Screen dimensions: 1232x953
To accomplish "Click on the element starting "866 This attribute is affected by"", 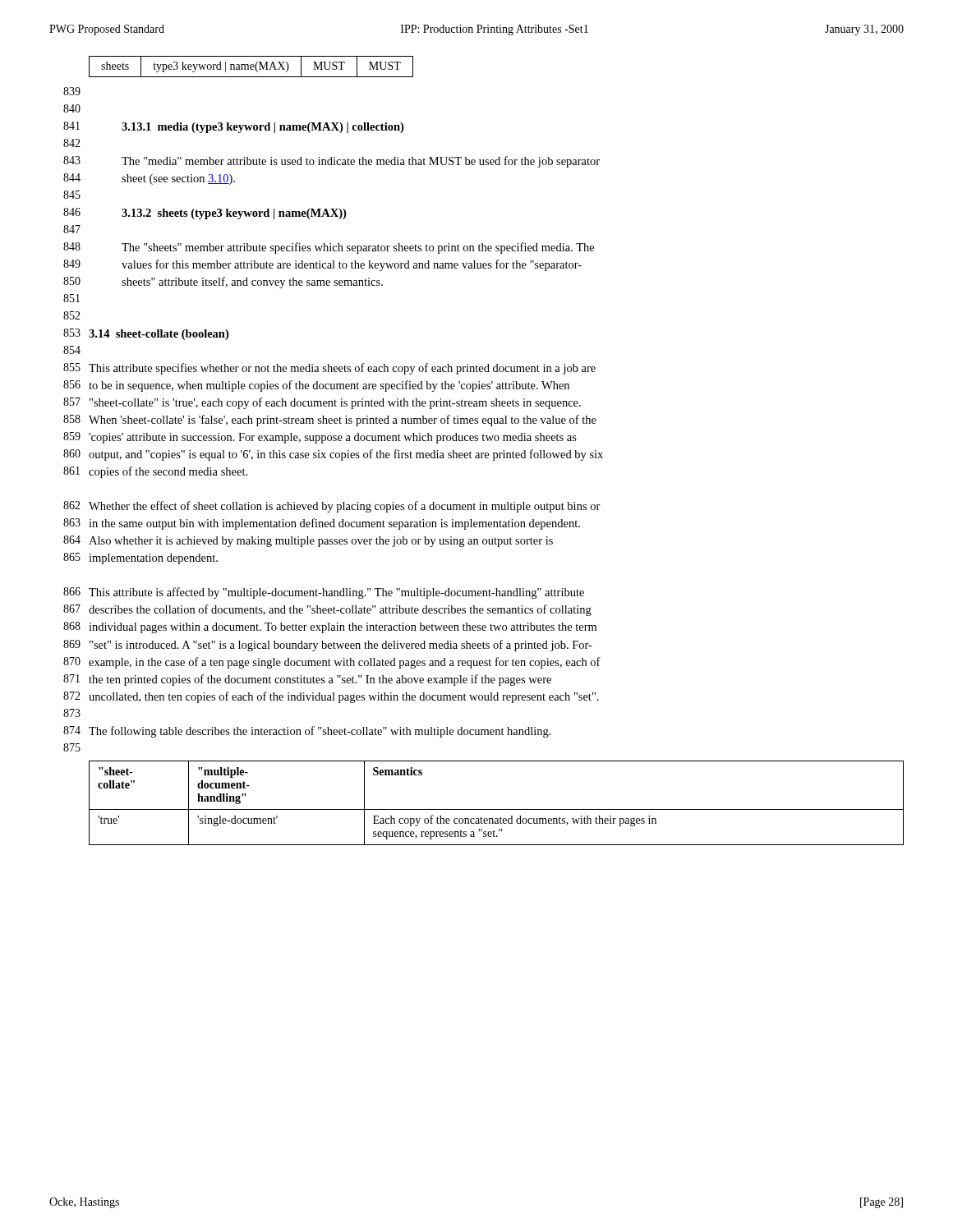I will [x=476, y=645].
